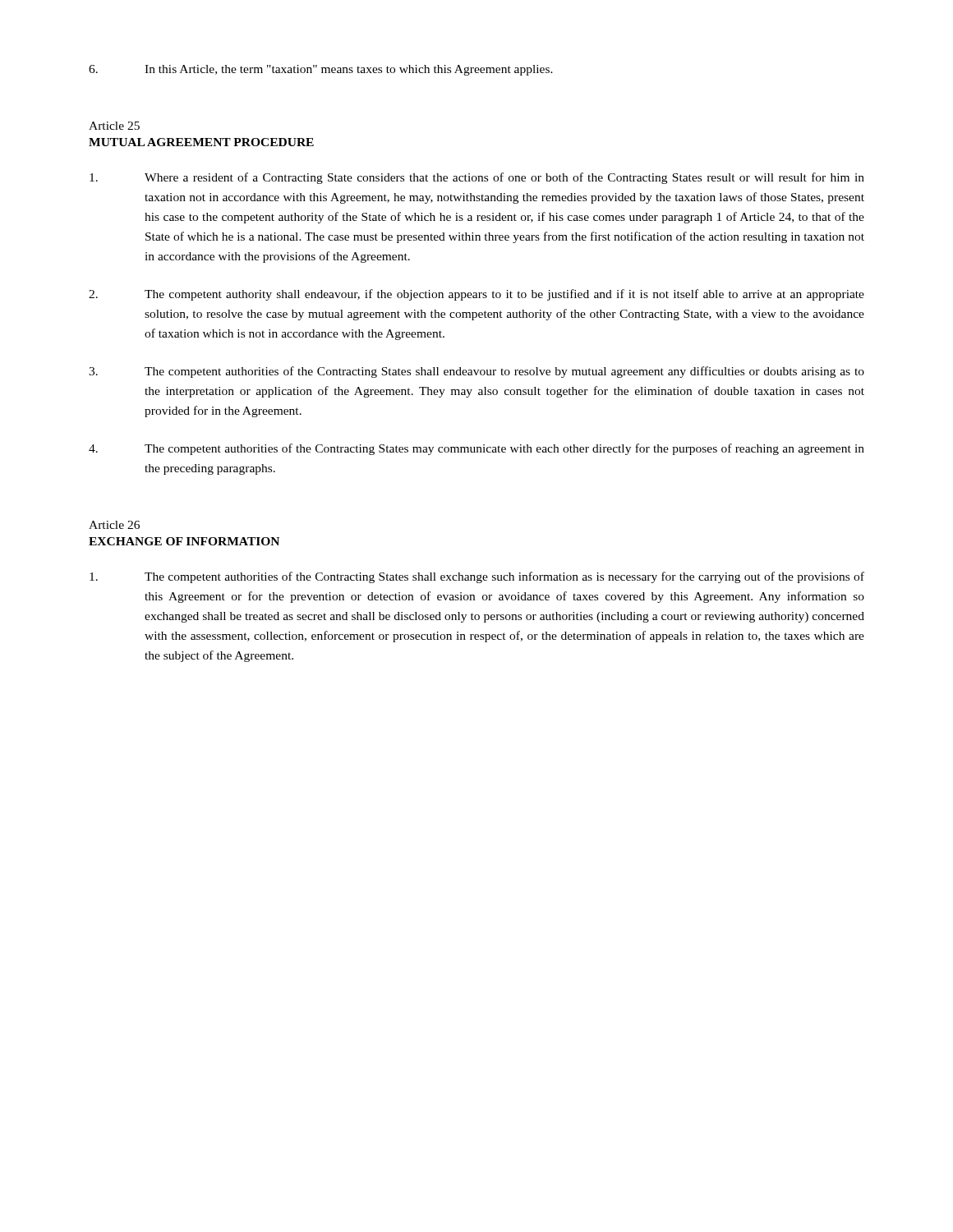Select the text block that reads "The competent authorities of the Contracting States may"

pyautogui.click(x=476, y=458)
